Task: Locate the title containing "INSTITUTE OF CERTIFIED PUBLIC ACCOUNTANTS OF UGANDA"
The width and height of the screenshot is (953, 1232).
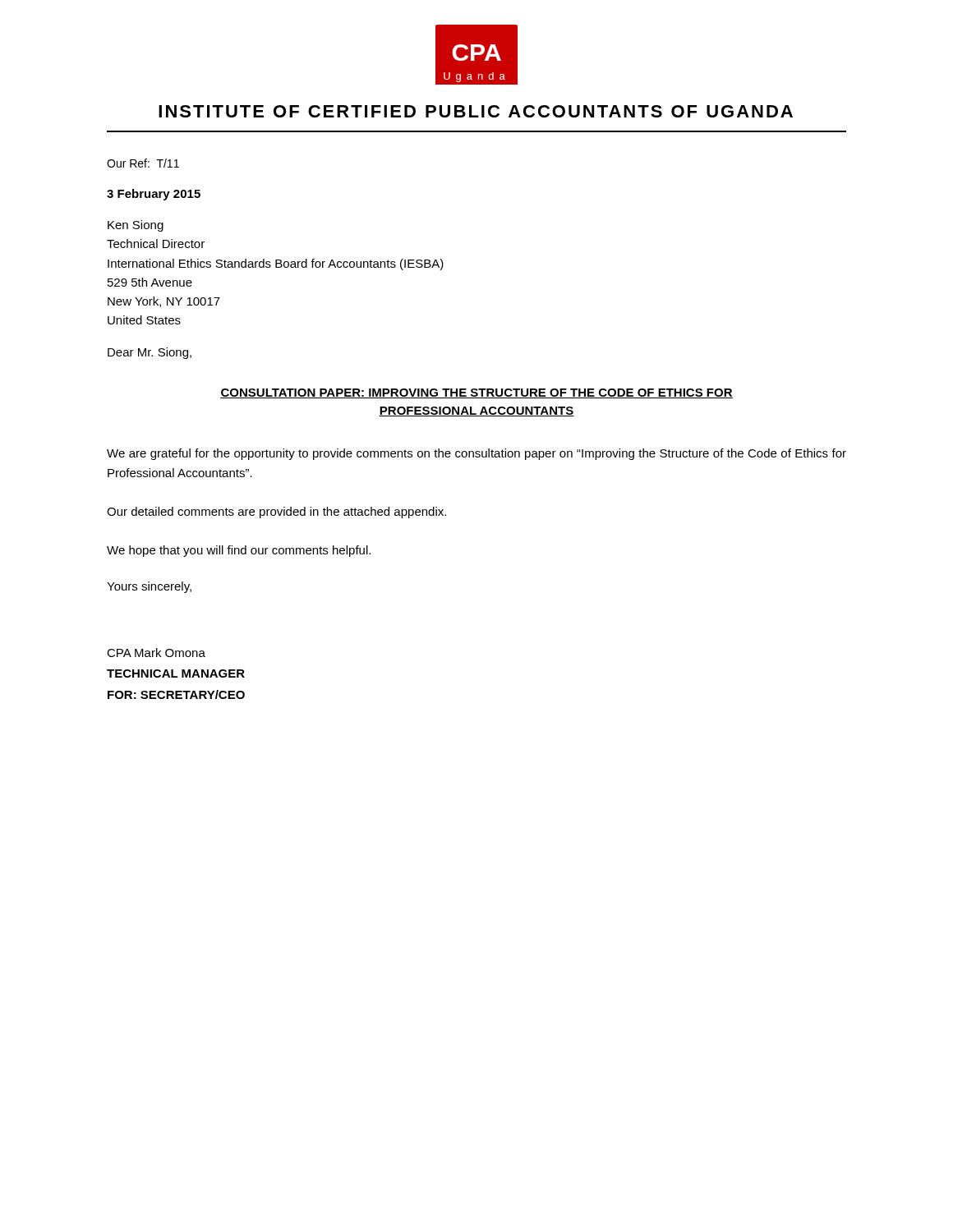Action: point(476,111)
